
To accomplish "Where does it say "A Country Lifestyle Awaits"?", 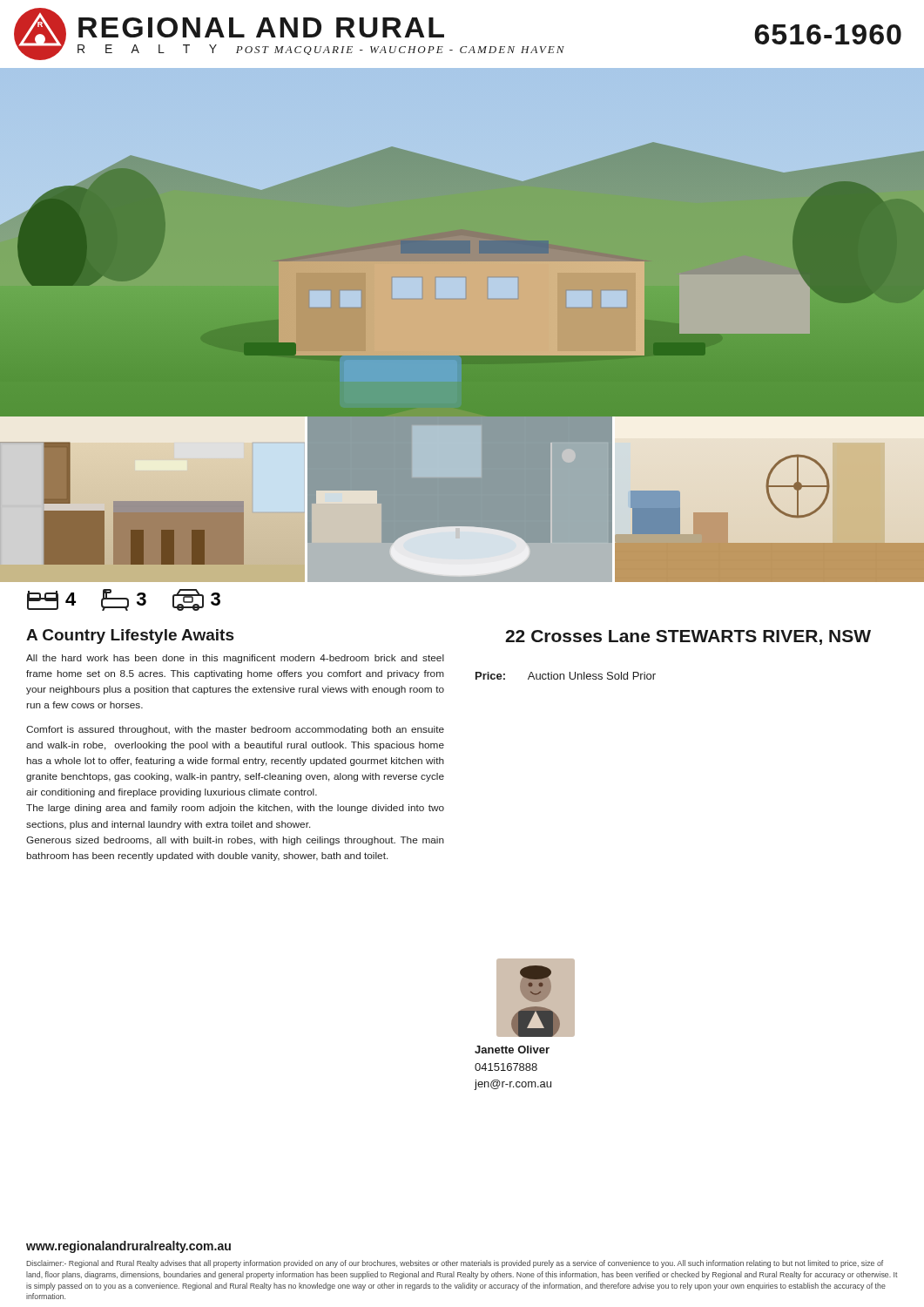I will 130,635.
